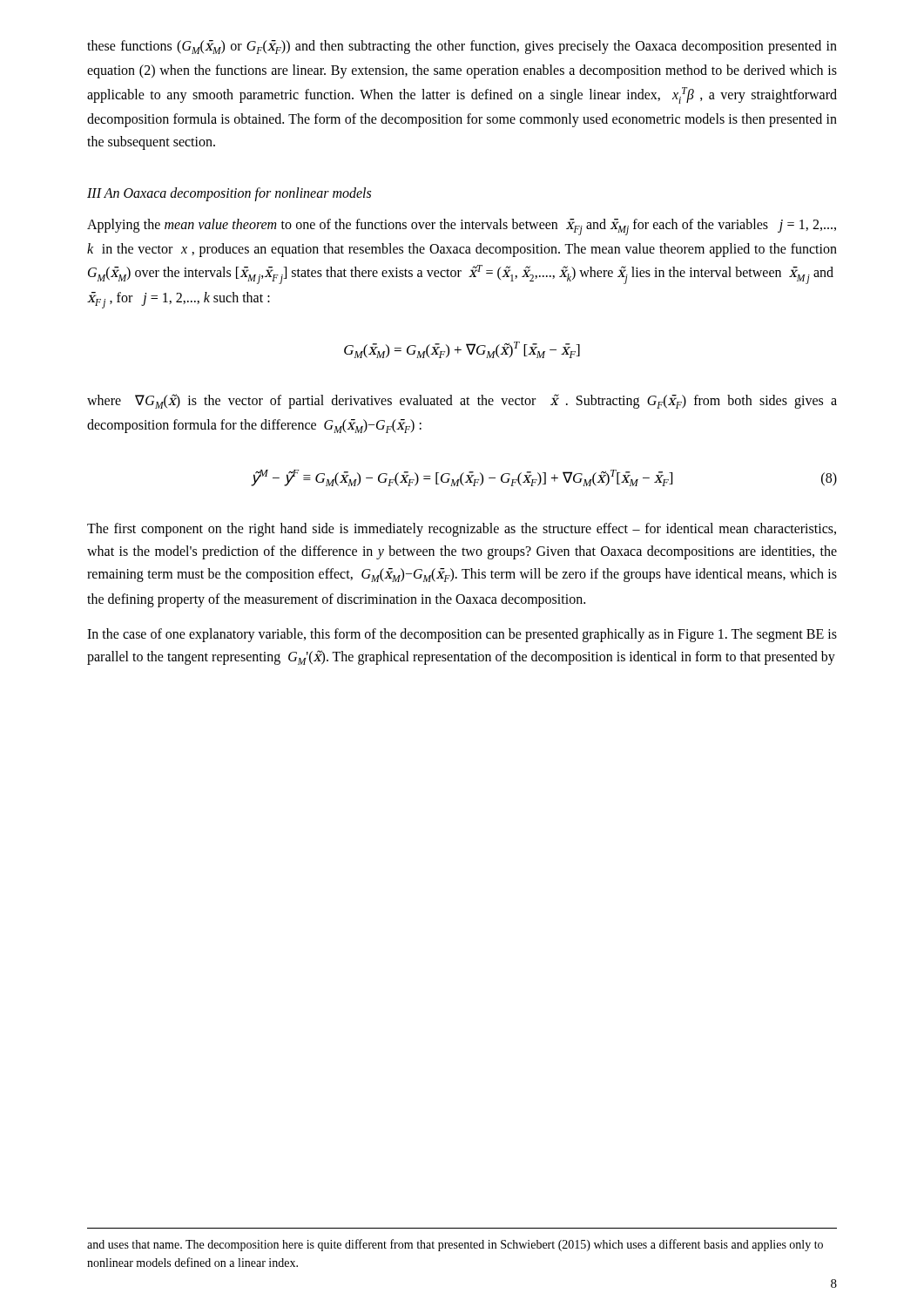924x1307 pixels.
Task: Where is the passage that starts "Applying the mean value"?
Action: point(462,262)
